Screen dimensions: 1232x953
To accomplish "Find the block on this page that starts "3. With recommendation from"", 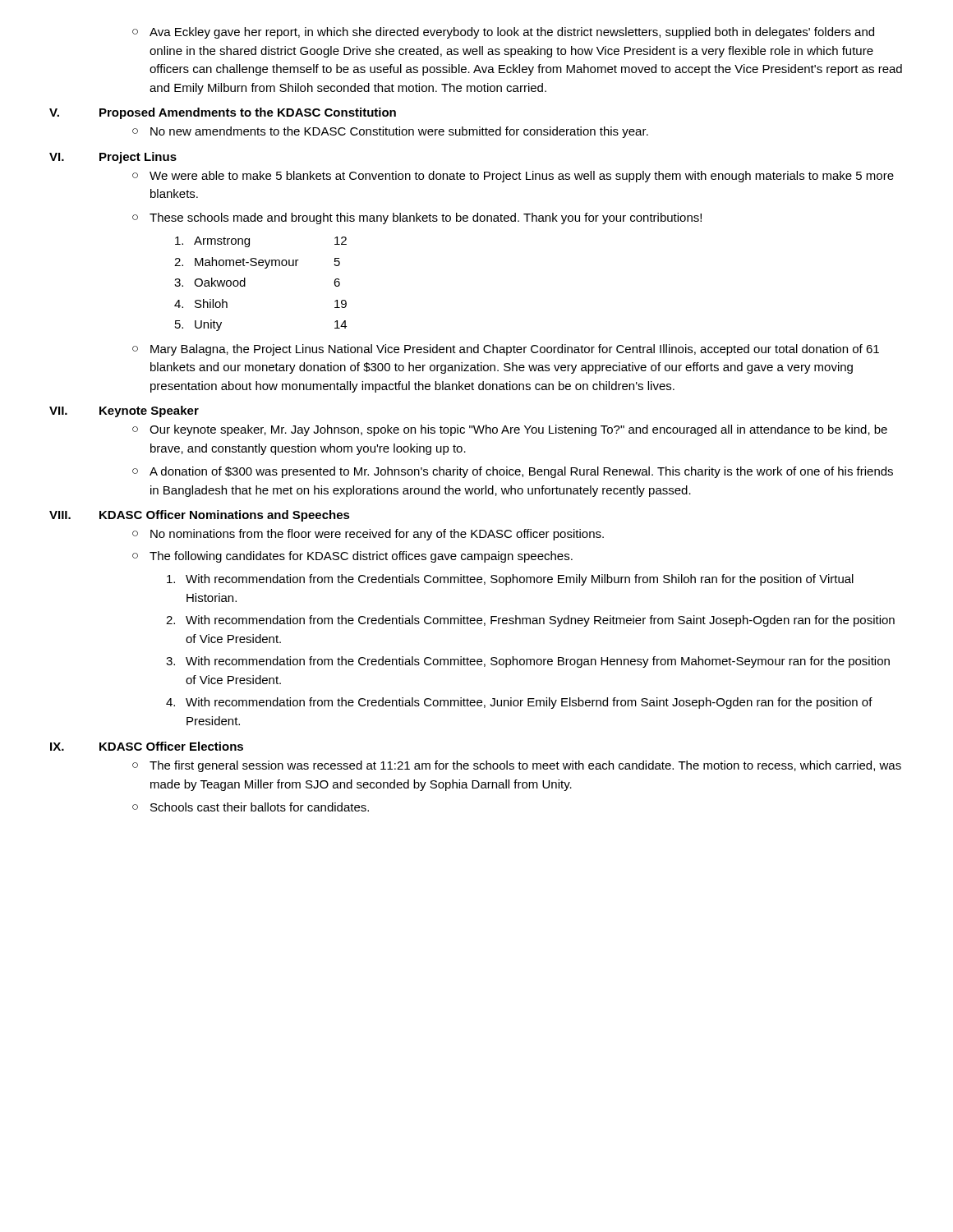I will coord(535,671).
